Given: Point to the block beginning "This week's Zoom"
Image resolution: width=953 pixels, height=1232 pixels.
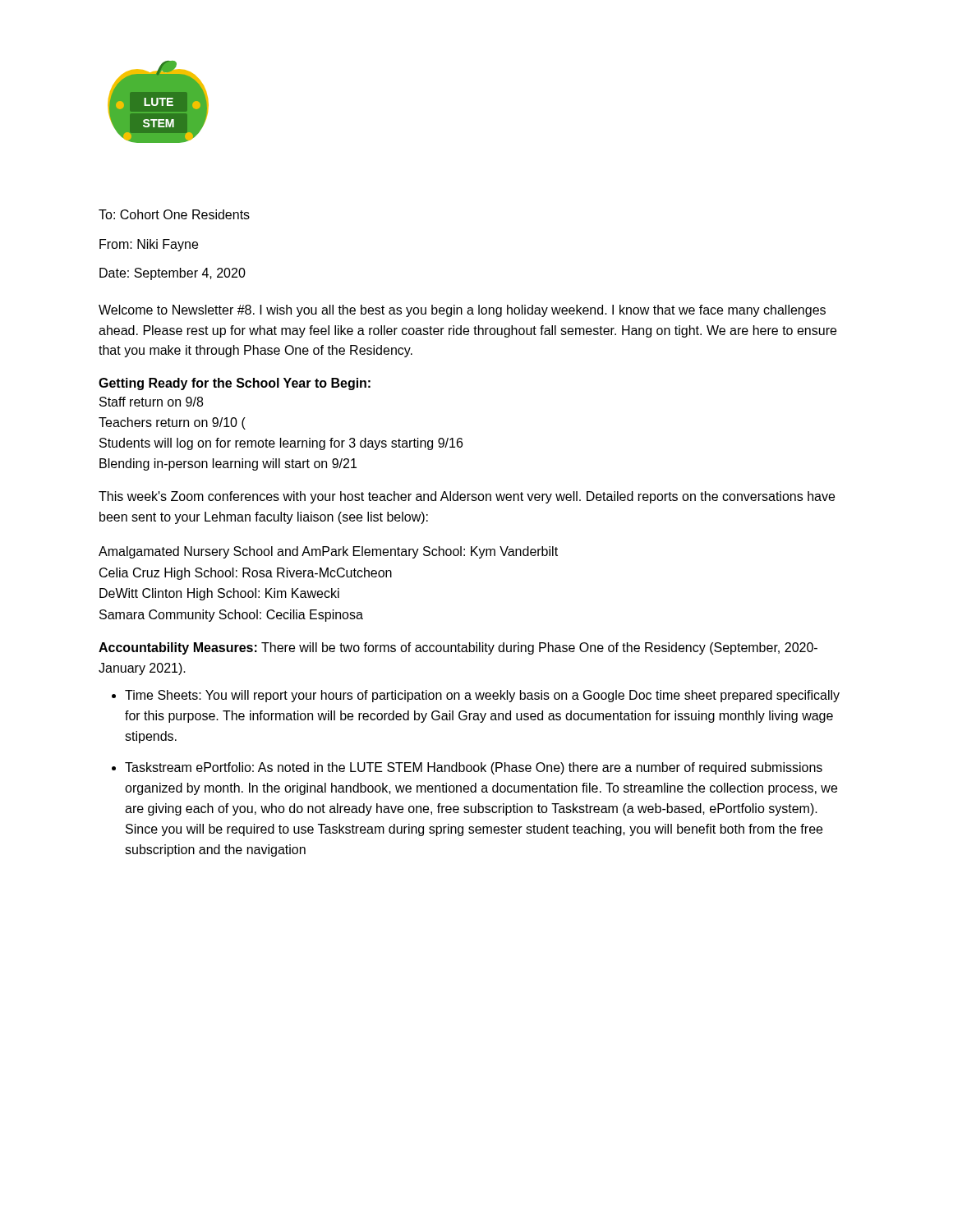Looking at the screenshot, I should tap(467, 507).
